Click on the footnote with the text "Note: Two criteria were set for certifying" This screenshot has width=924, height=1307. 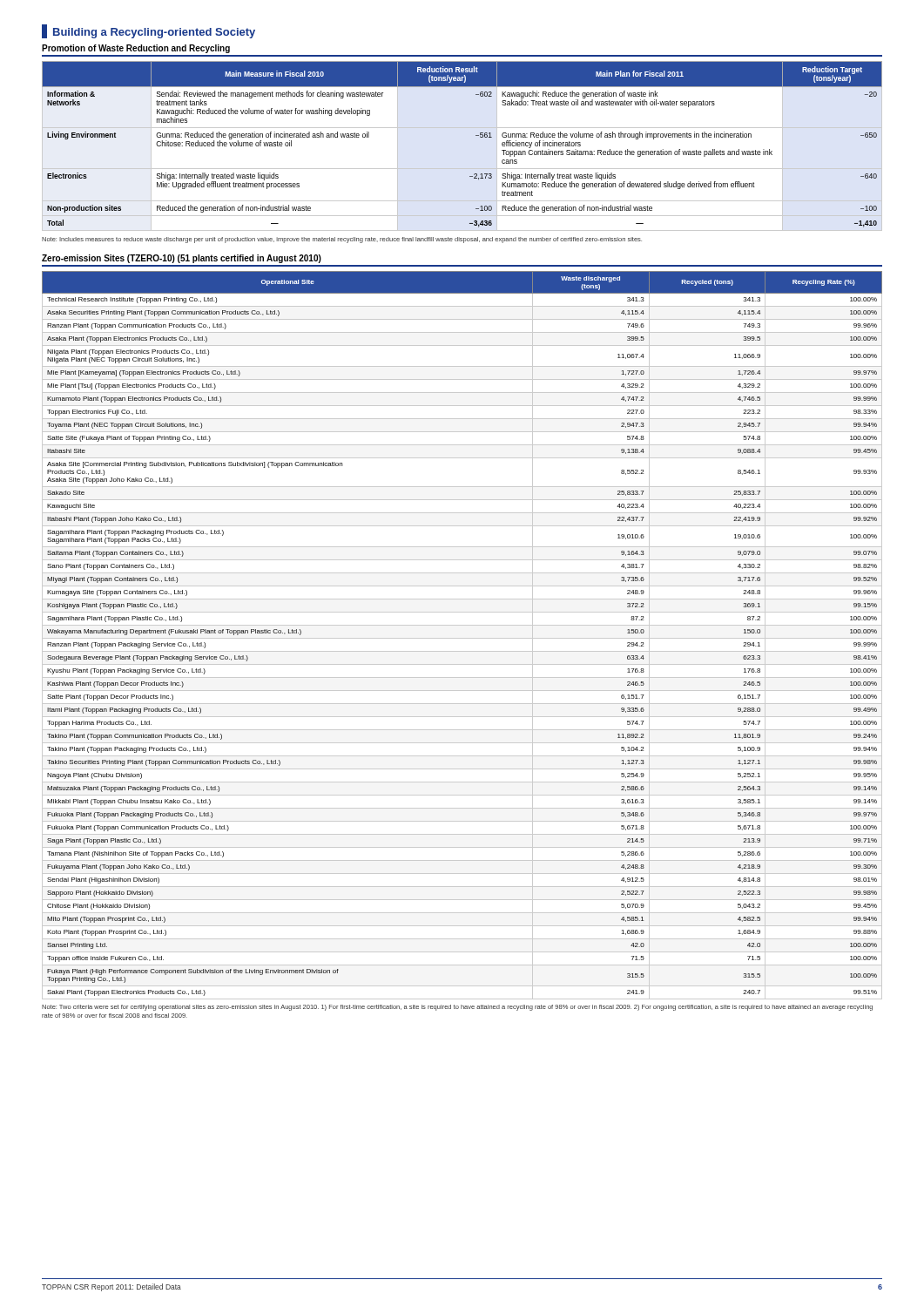tap(457, 1011)
